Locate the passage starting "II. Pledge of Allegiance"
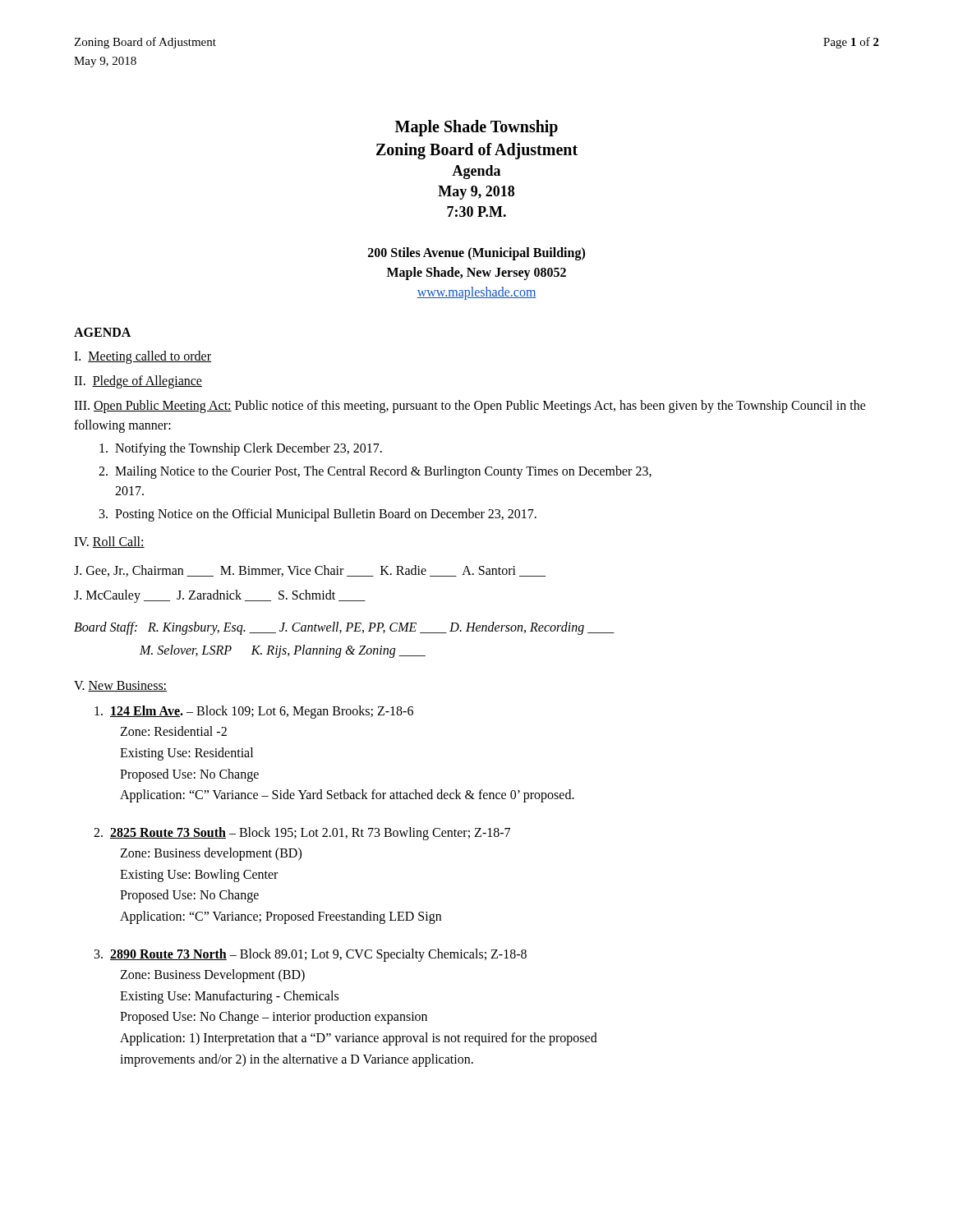Viewport: 953px width, 1232px height. [x=138, y=380]
